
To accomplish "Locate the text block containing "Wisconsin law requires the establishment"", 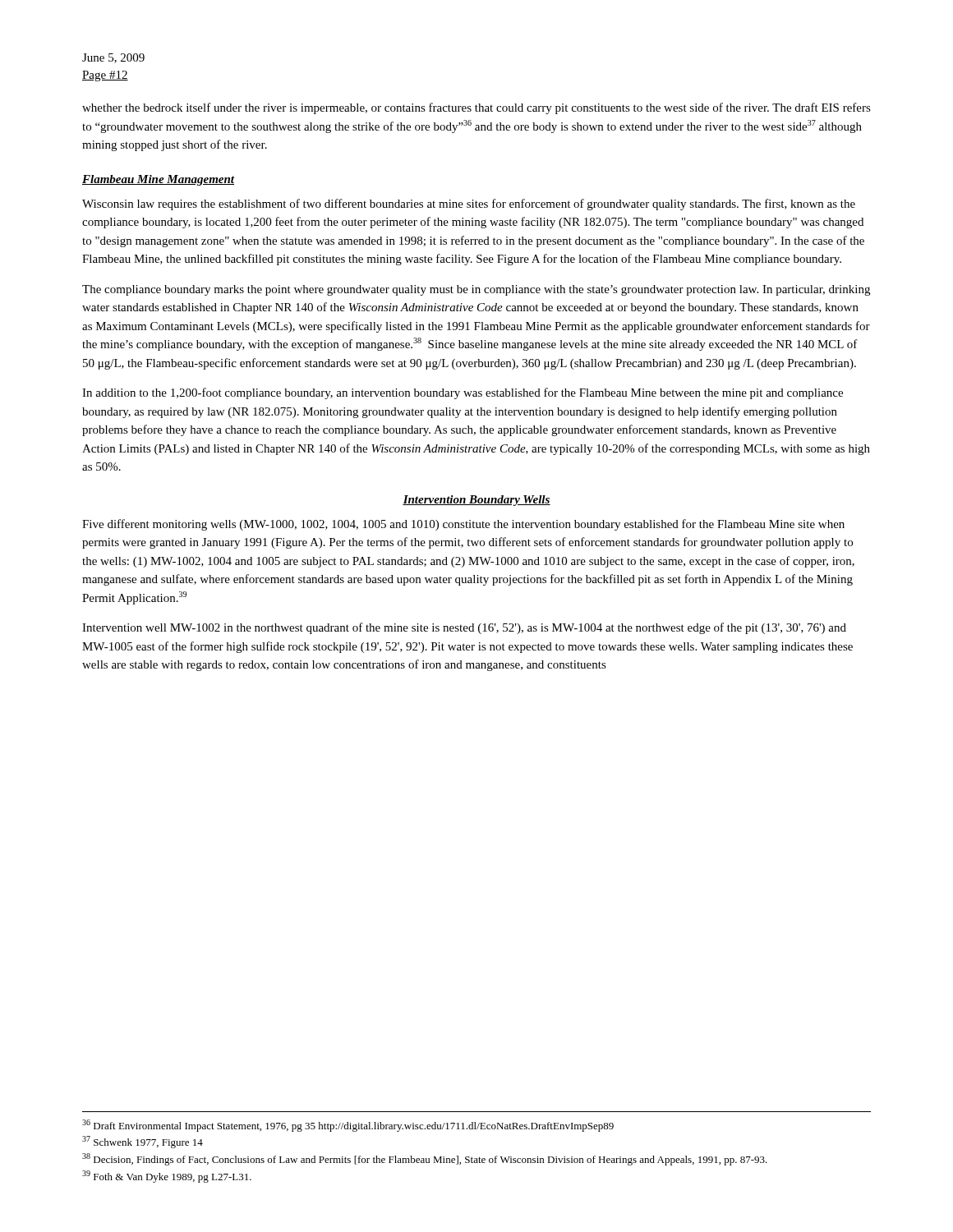I will [473, 231].
